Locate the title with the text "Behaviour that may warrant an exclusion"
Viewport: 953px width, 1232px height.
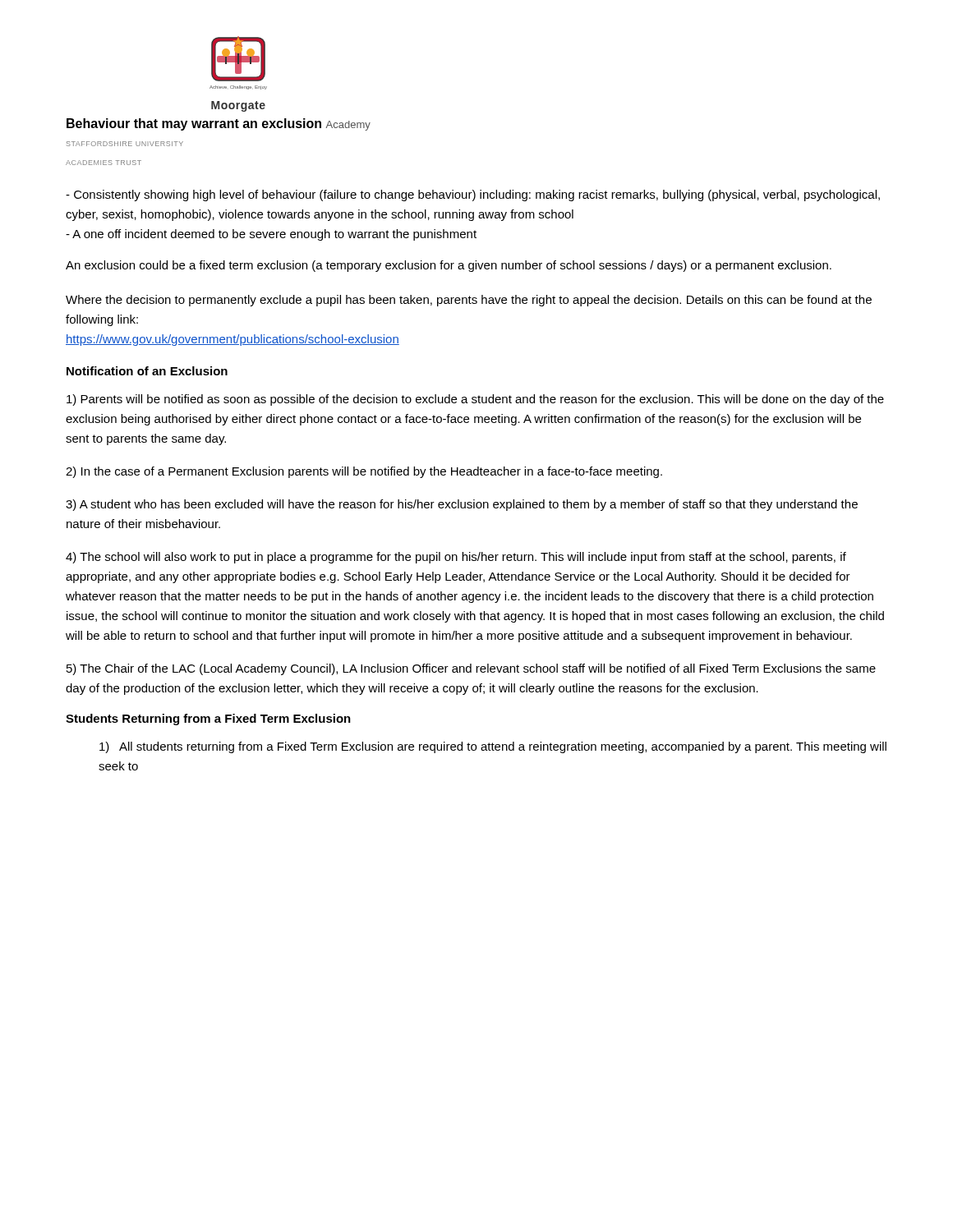point(219,124)
